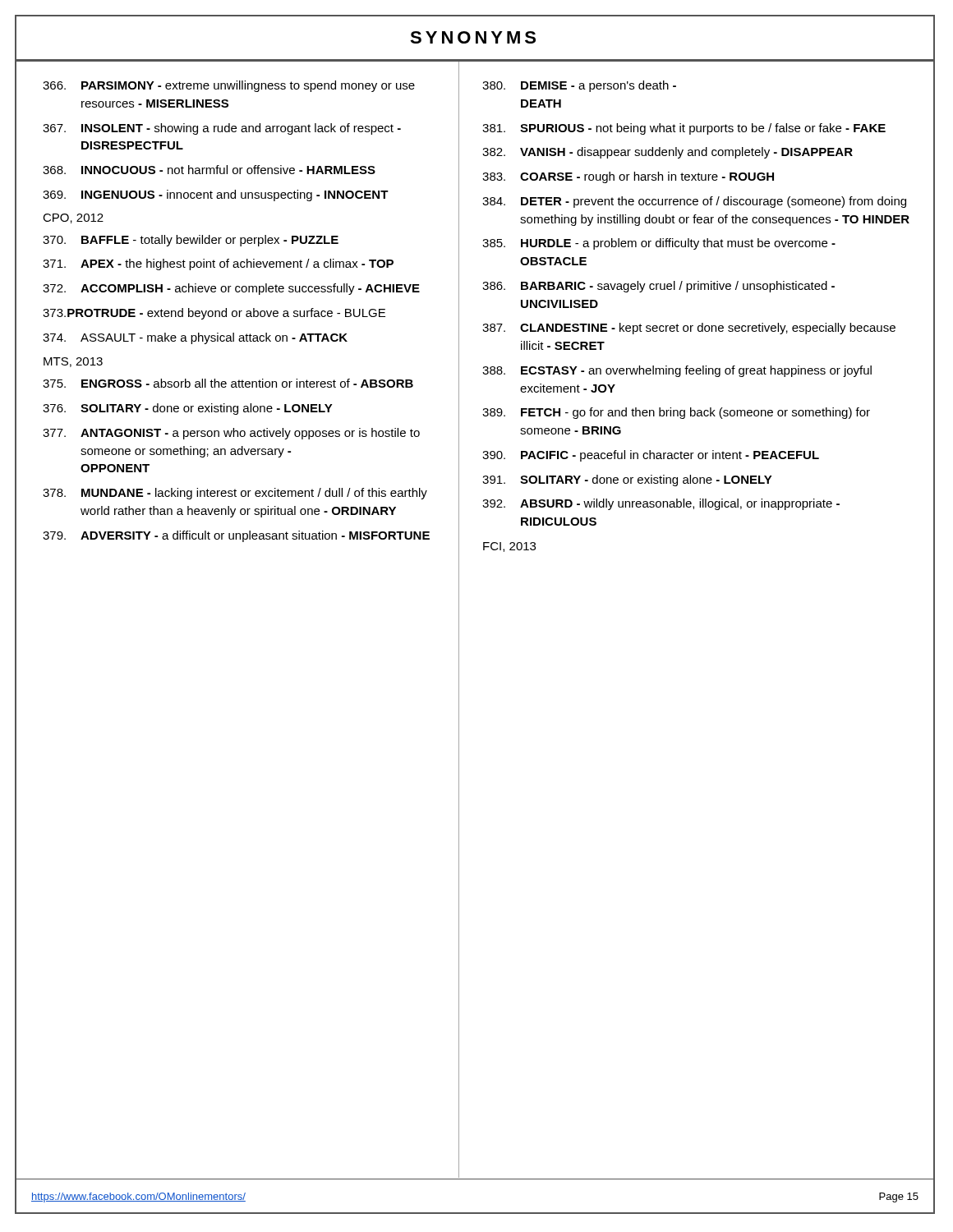
Task: Point to the element starting "388. ECSTASY - an overwhelming"
Action: (x=700, y=379)
